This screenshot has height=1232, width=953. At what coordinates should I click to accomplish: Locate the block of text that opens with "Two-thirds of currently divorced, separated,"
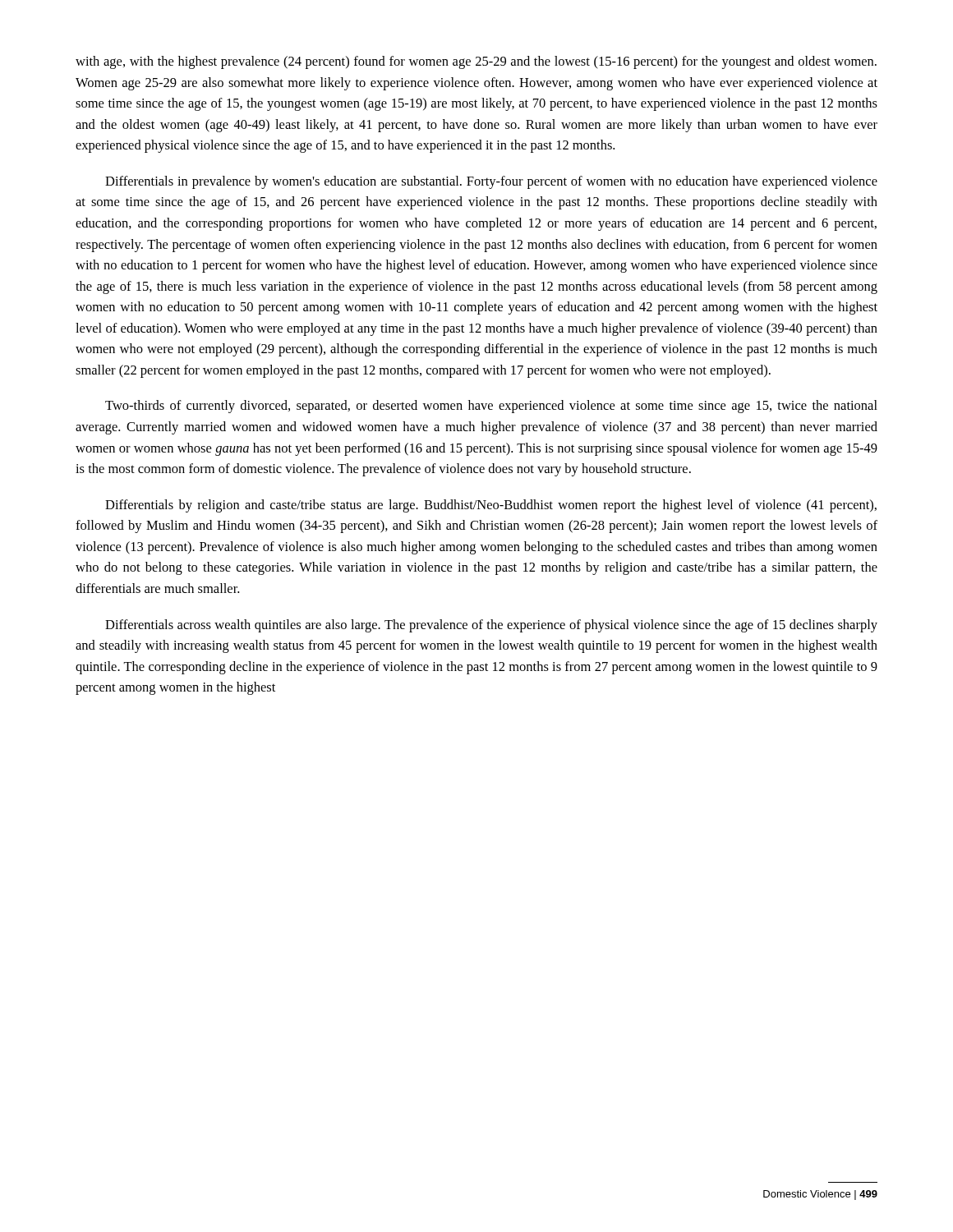coord(476,437)
